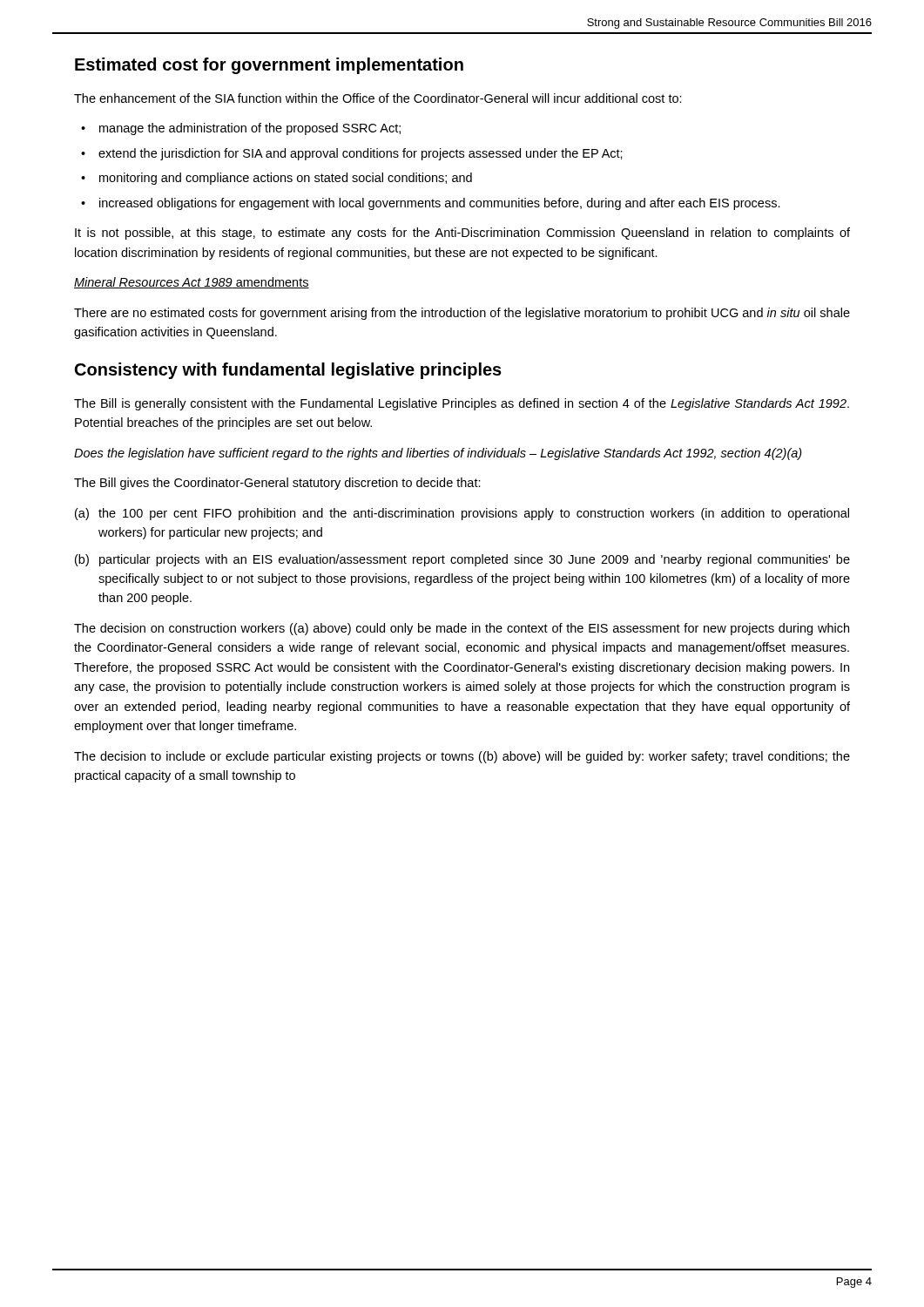Select the block starting "monitoring and compliance actions on"
This screenshot has width=924, height=1307.
(x=285, y=178)
